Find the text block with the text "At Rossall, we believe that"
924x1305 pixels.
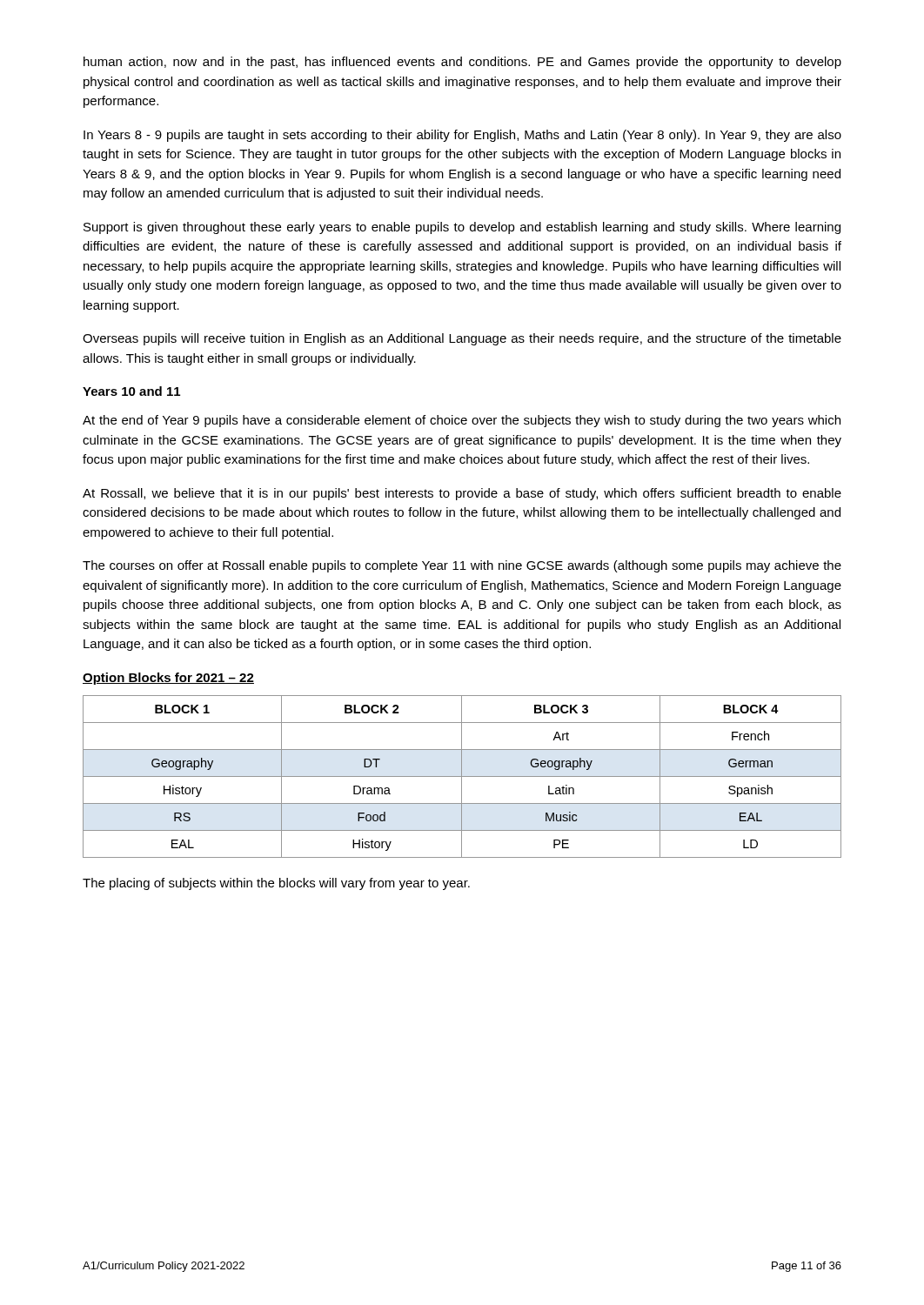[462, 512]
